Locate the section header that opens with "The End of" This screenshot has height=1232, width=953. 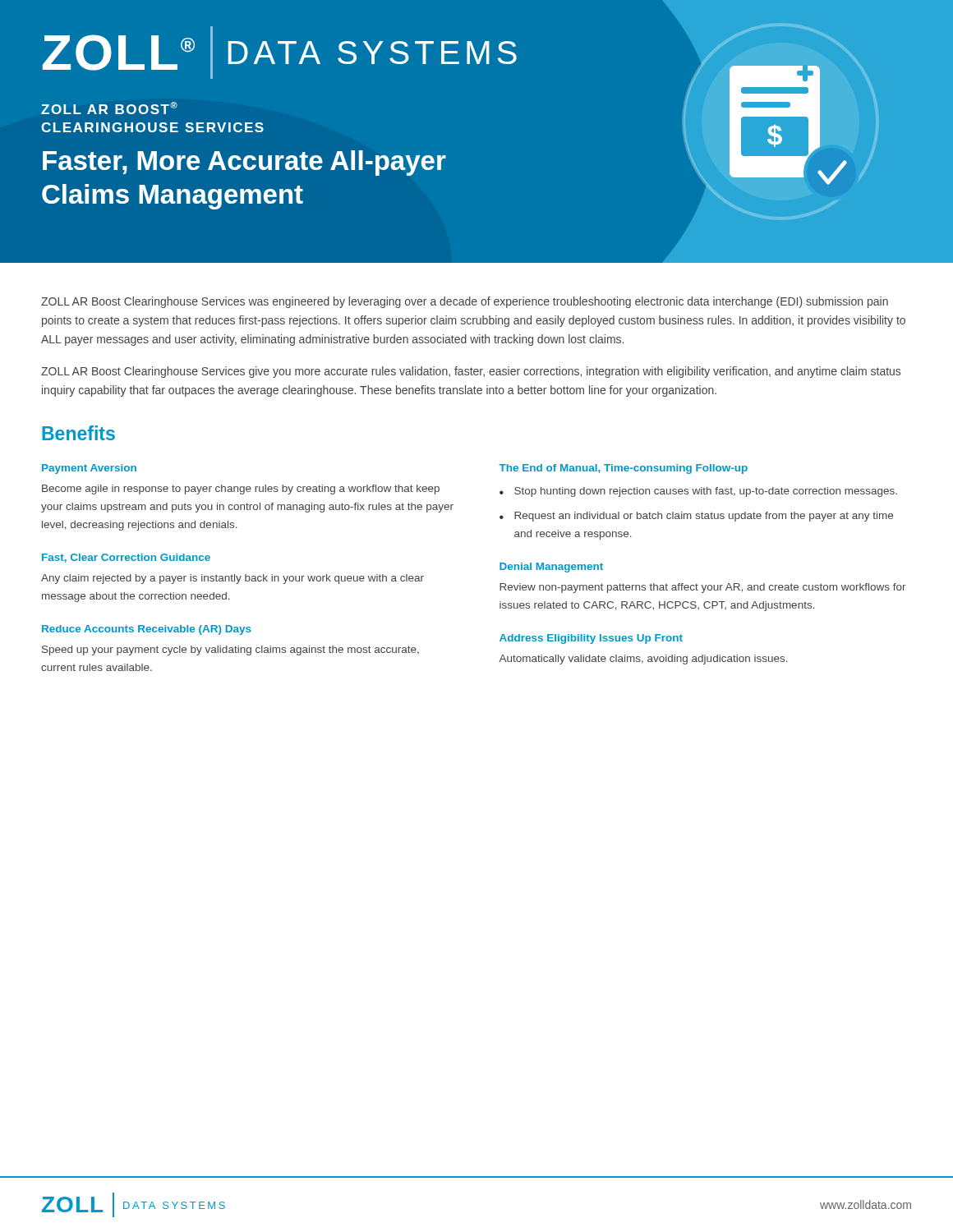click(623, 468)
